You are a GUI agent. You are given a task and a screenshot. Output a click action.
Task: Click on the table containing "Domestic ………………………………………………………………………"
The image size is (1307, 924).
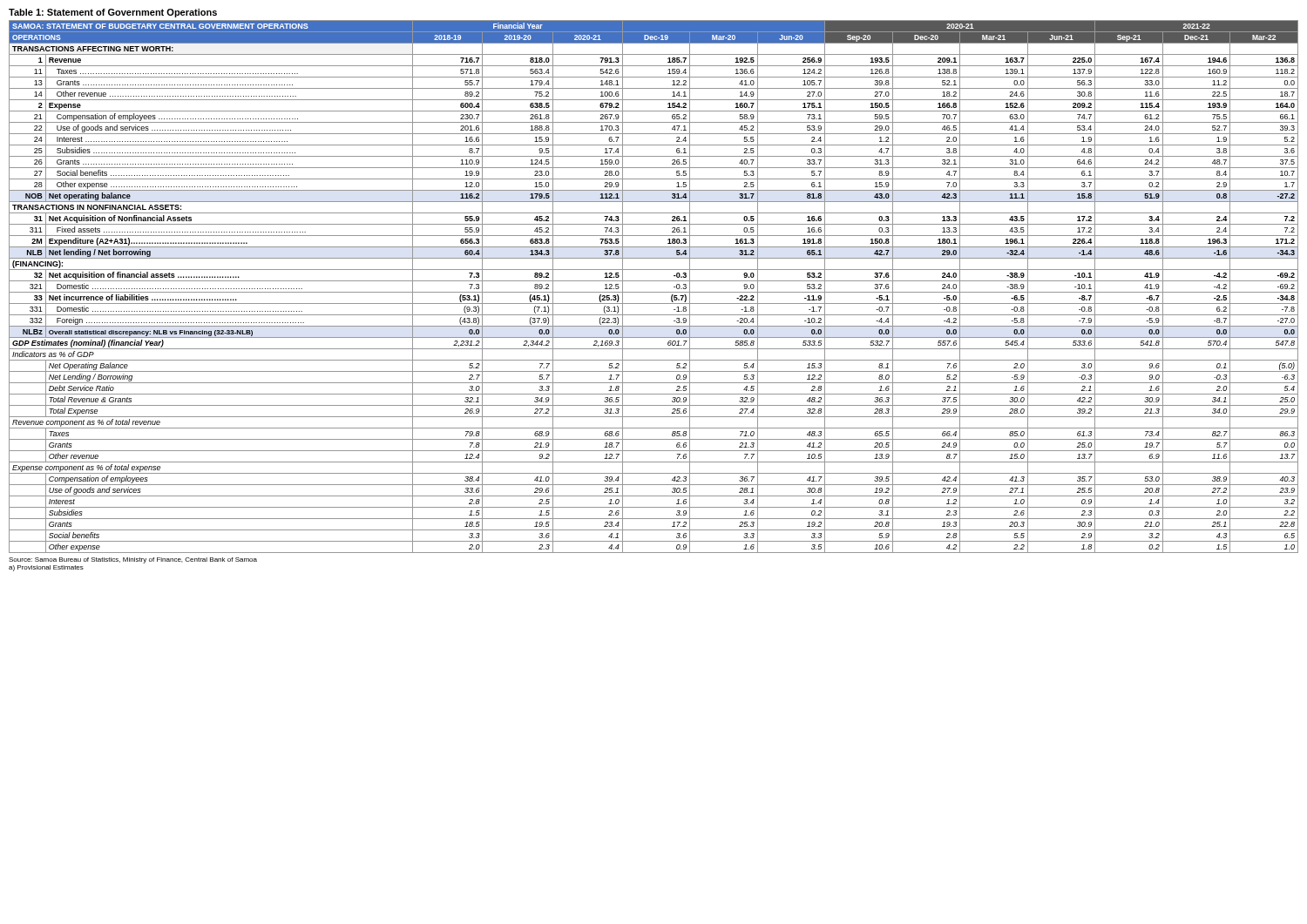(x=654, y=287)
